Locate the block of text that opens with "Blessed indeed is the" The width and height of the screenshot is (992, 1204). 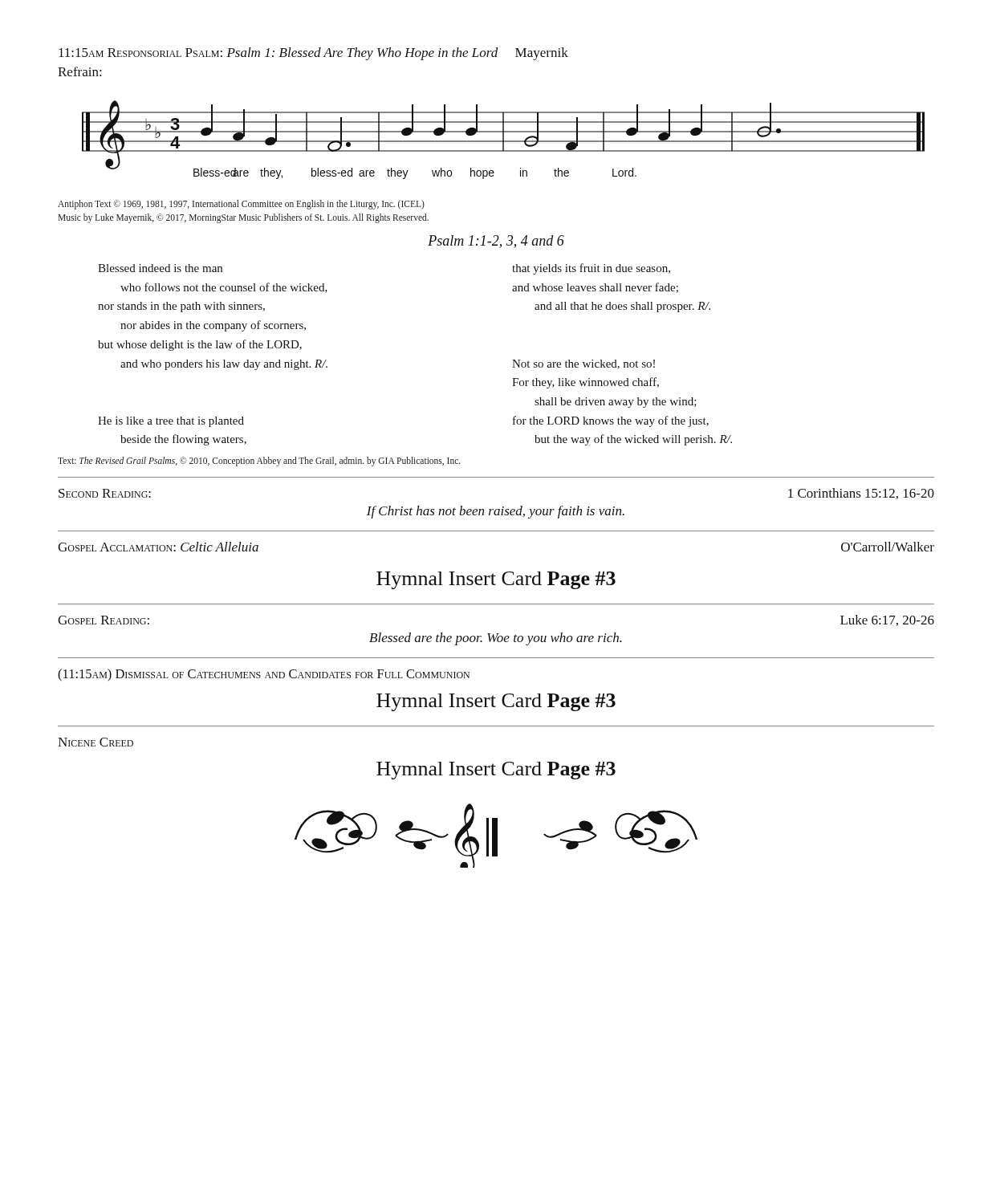[x=297, y=356]
